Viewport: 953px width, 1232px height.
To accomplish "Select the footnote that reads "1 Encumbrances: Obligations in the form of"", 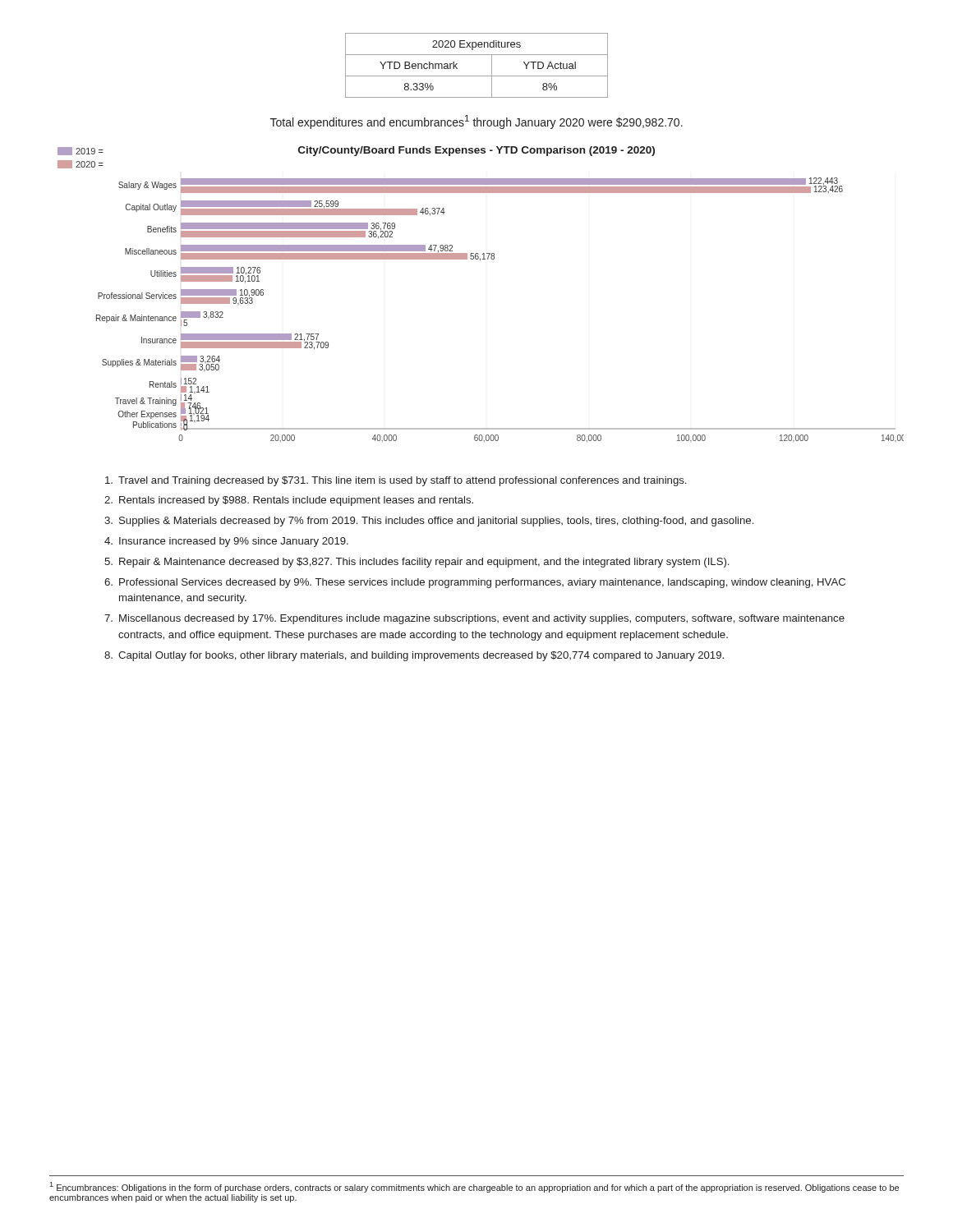I will 474,1191.
